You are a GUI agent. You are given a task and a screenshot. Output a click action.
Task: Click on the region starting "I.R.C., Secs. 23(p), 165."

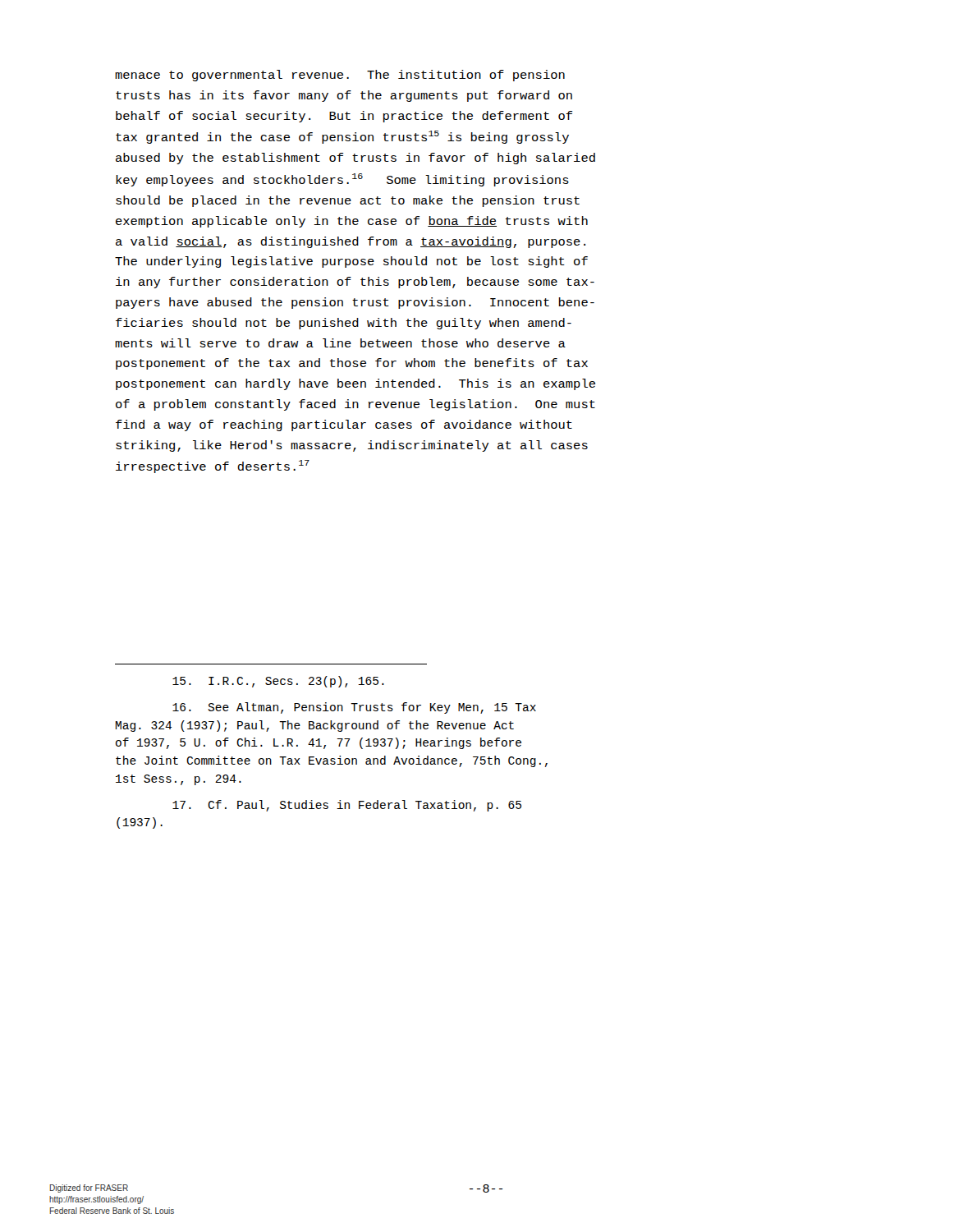coord(251,682)
